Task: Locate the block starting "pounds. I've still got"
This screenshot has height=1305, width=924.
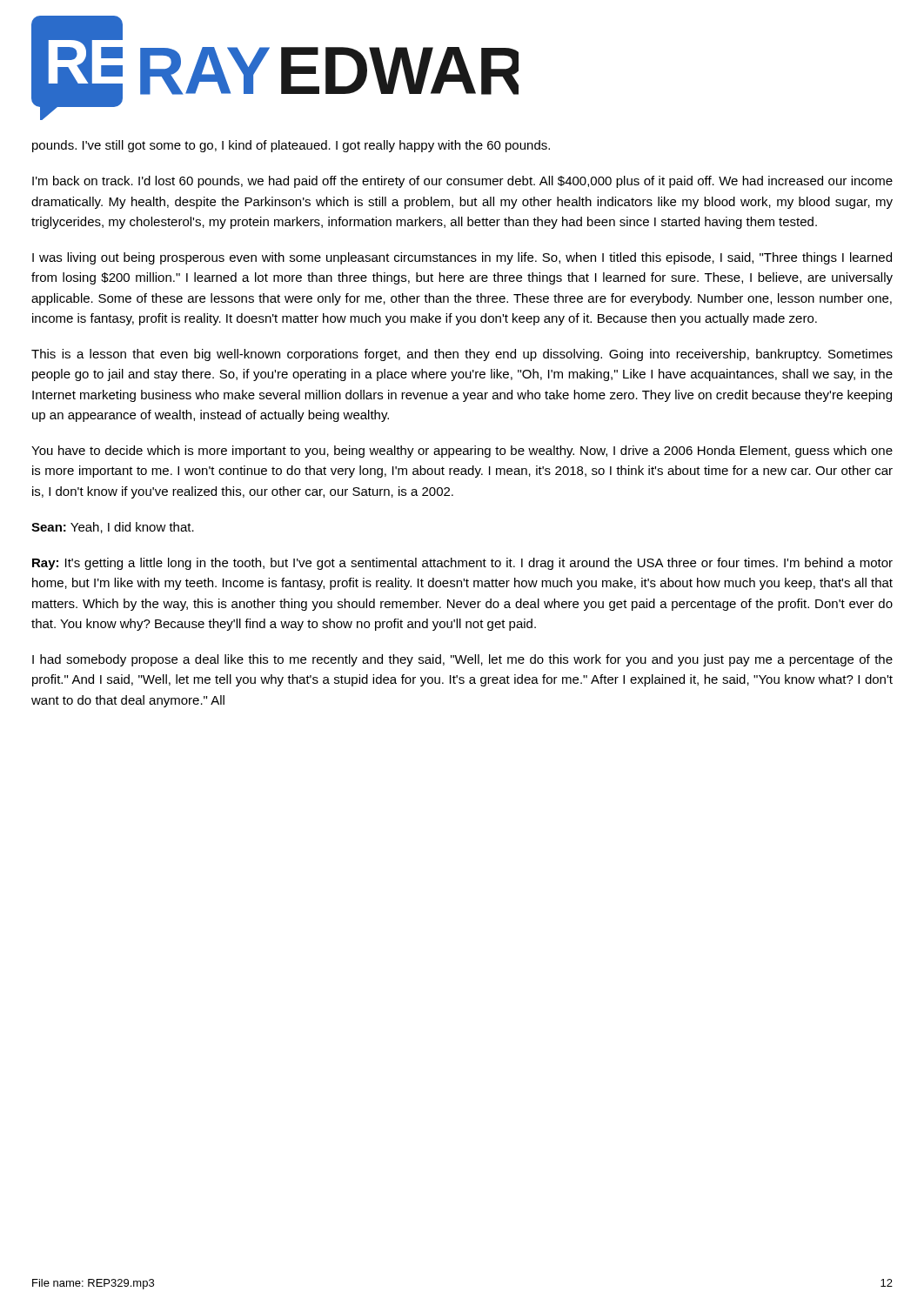Action: point(291,145)
